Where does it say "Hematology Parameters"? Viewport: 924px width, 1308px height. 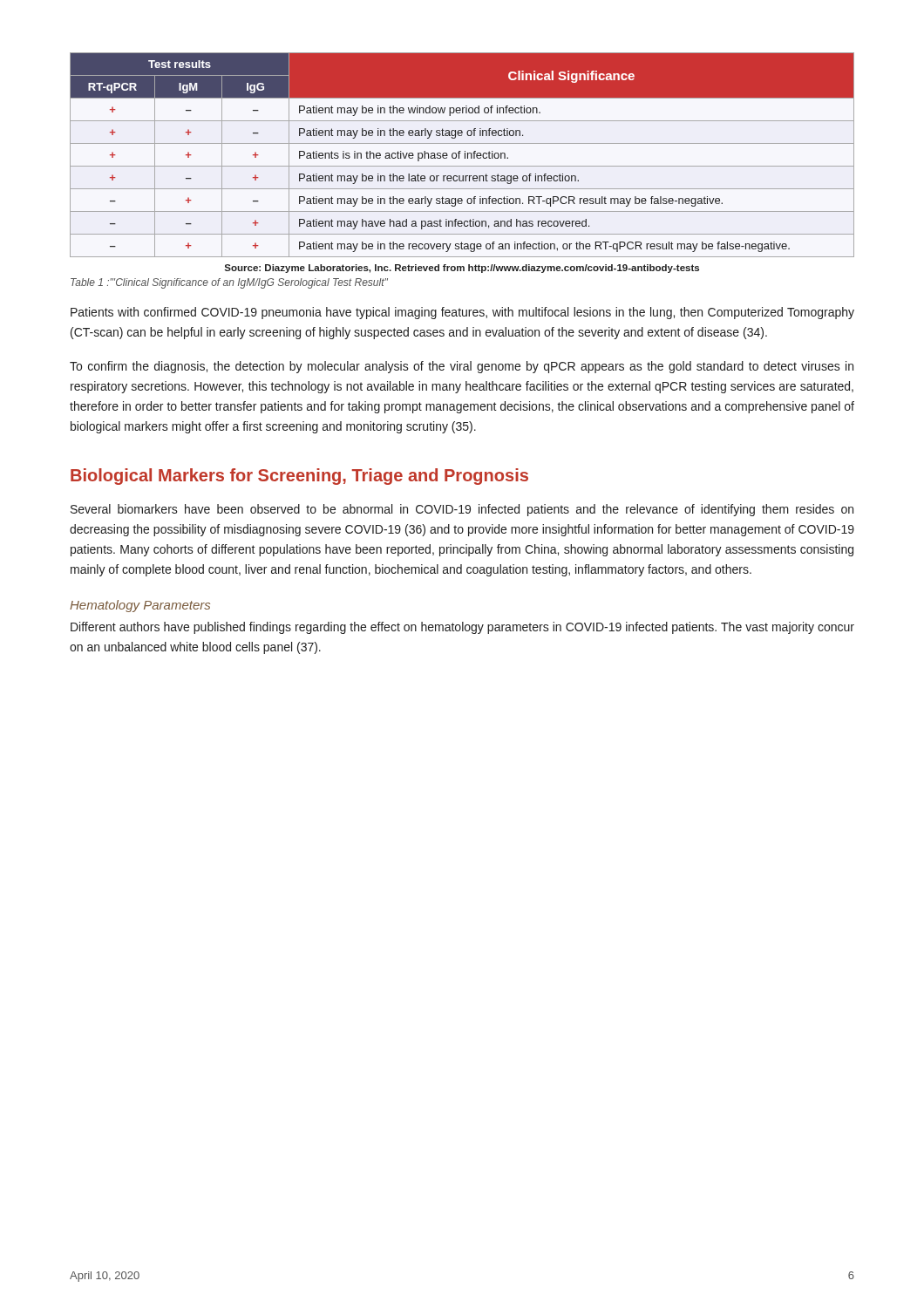(140, 605)
